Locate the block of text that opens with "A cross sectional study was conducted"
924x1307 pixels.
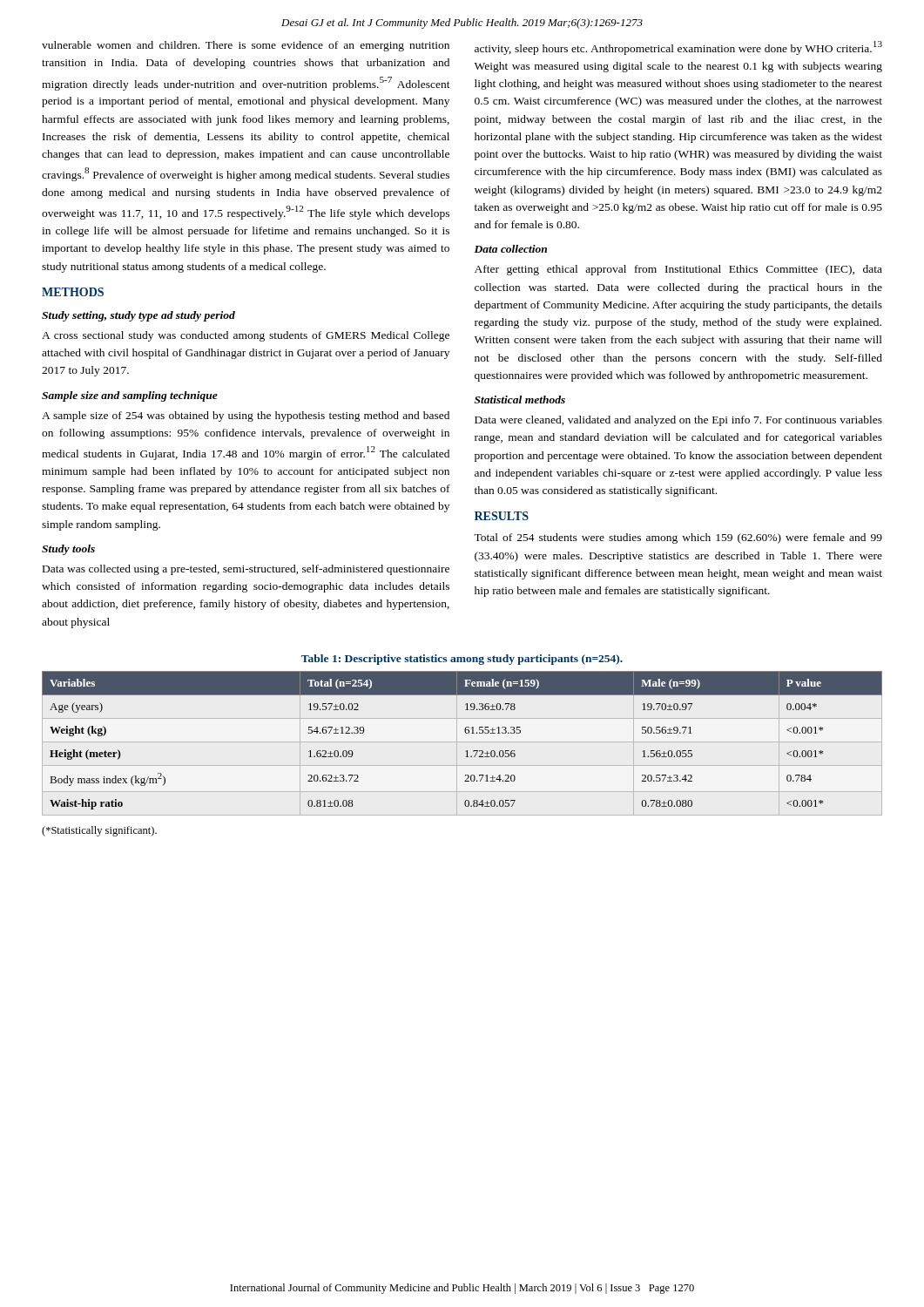(246, 353)
